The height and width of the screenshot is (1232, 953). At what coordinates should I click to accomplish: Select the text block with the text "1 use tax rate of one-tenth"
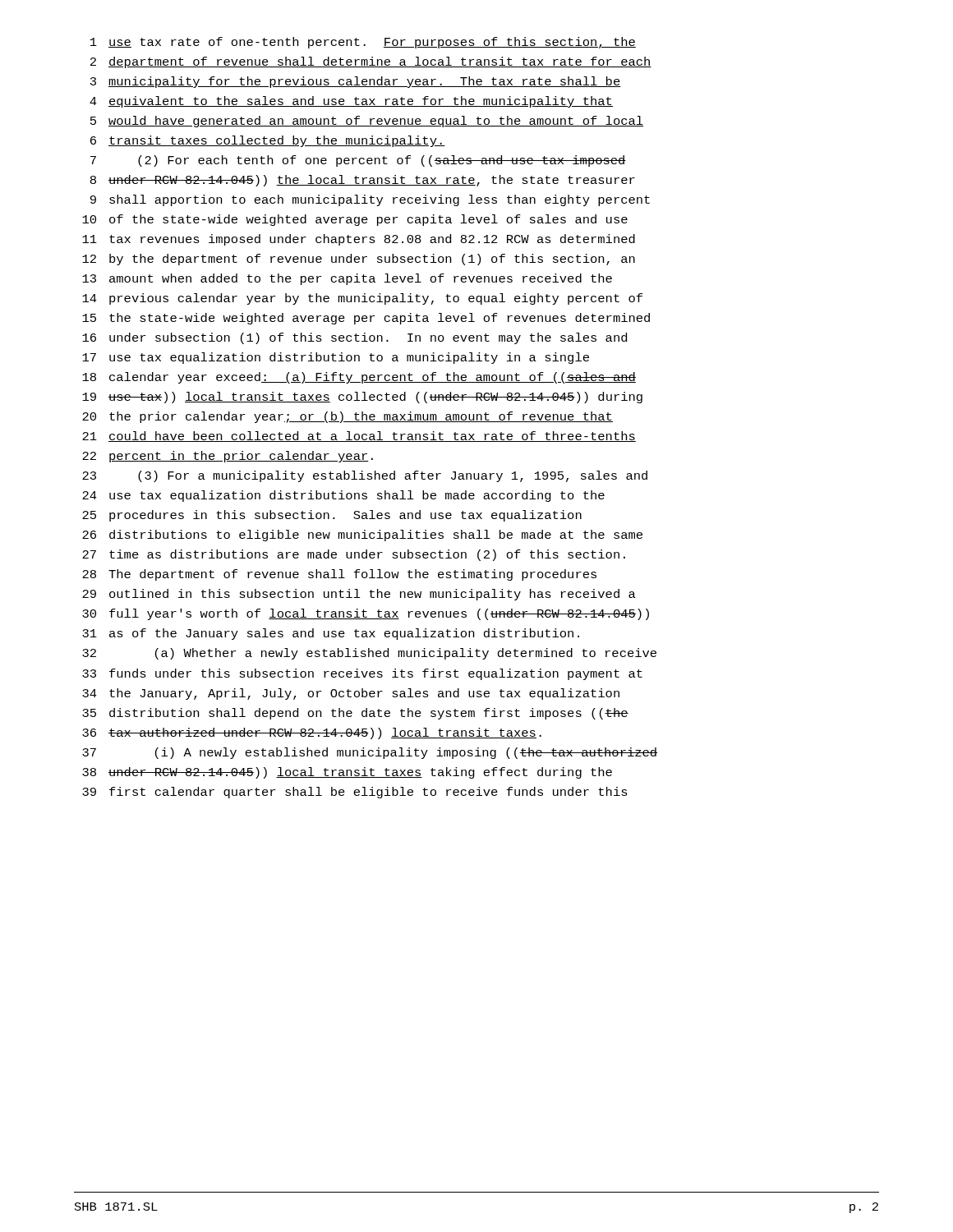click(x=476, y=418)
